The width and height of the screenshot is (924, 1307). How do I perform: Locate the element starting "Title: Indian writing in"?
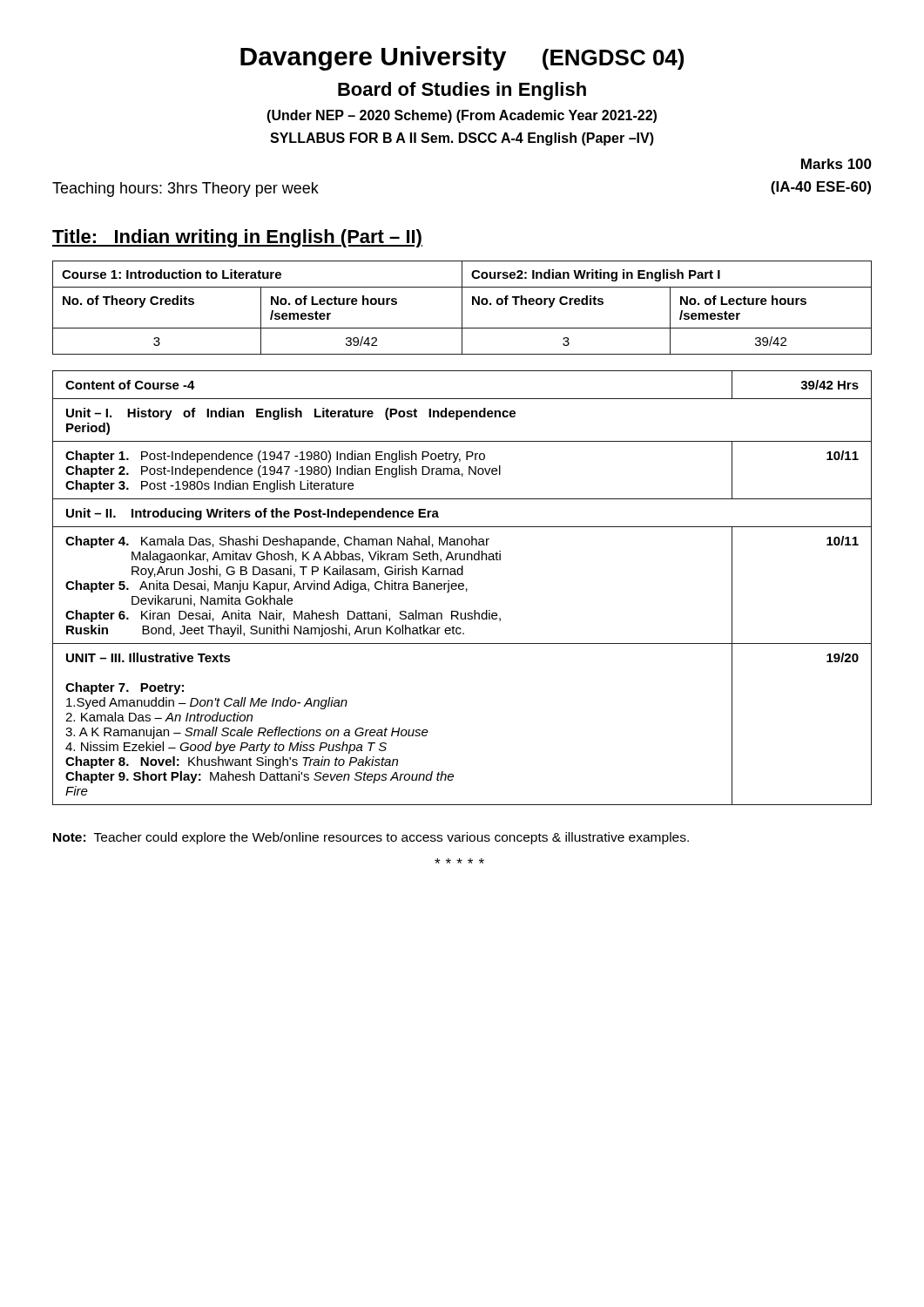(x=237, y=238)
